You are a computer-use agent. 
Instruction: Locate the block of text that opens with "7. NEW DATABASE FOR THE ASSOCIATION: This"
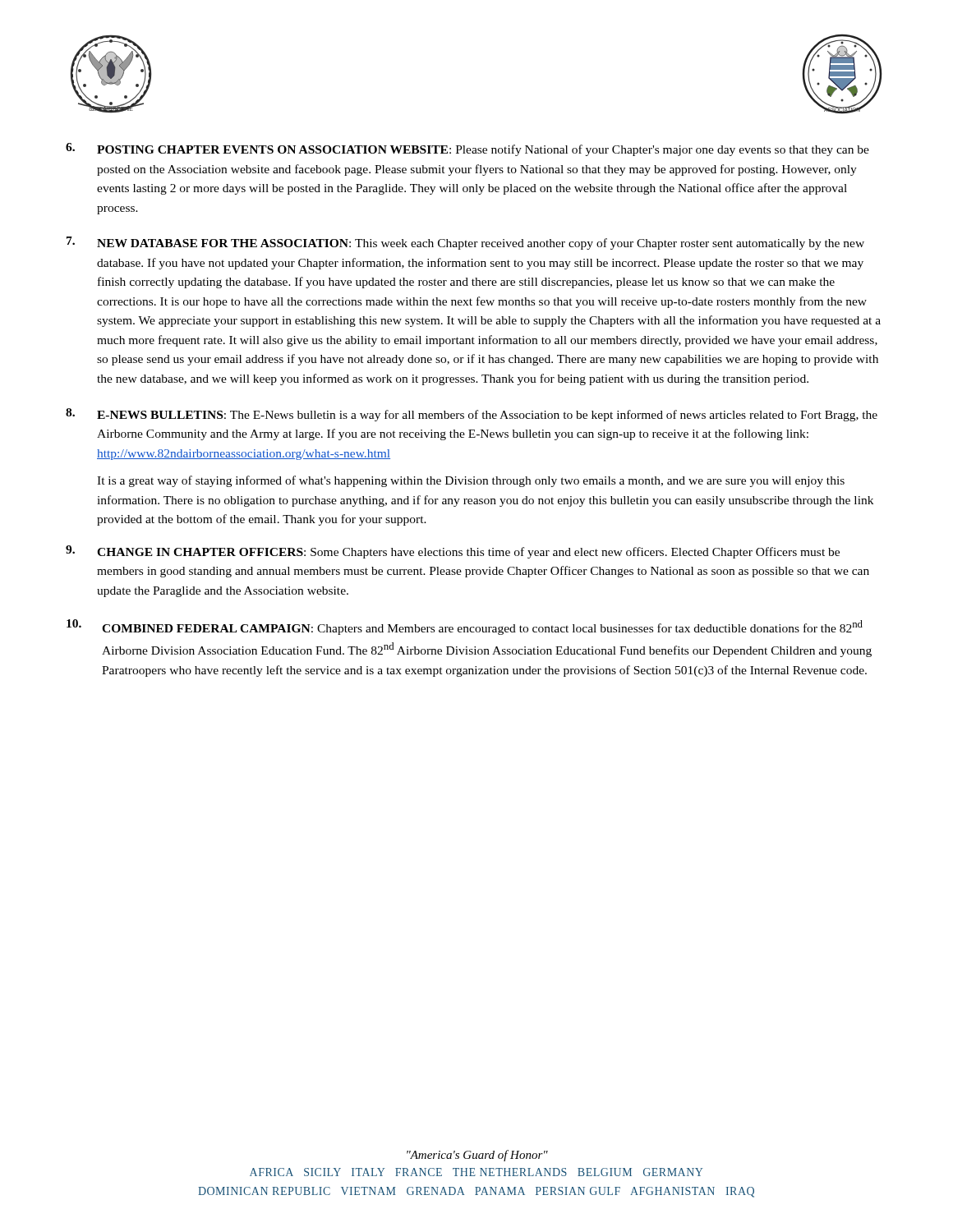476,311
